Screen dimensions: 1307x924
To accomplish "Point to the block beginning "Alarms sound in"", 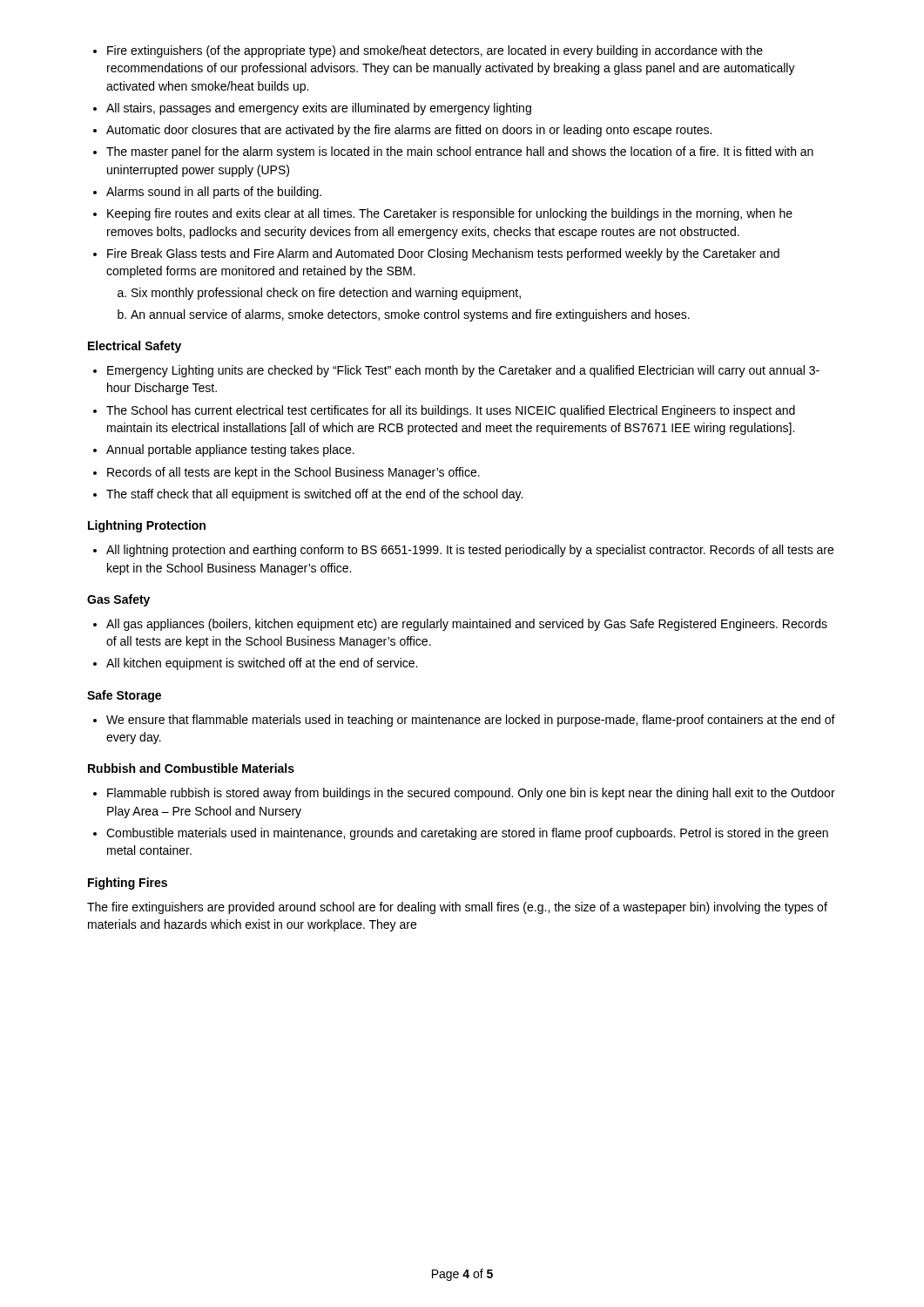I will 214,193.
